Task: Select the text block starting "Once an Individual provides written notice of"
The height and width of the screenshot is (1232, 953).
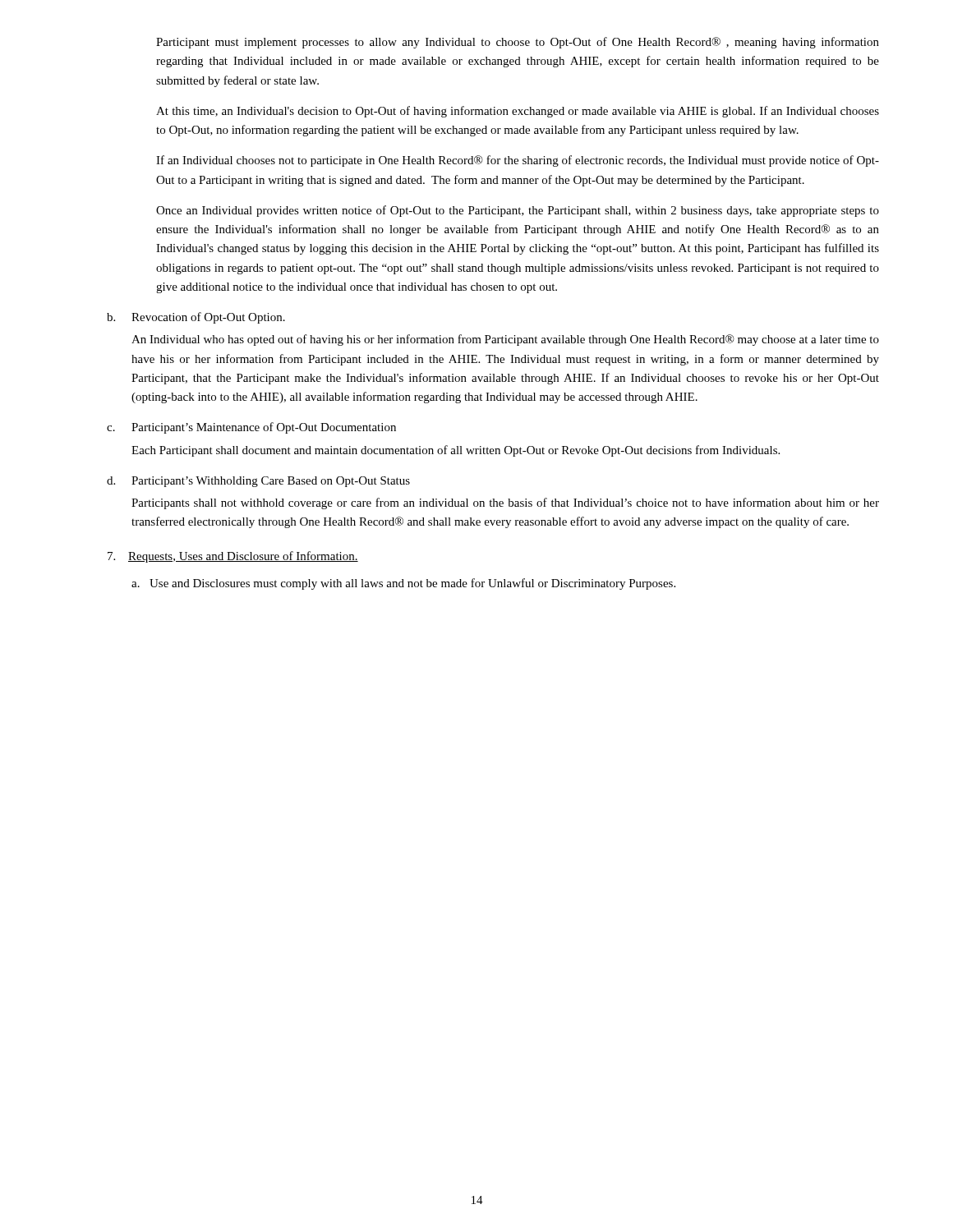Action: pos(518,248)
